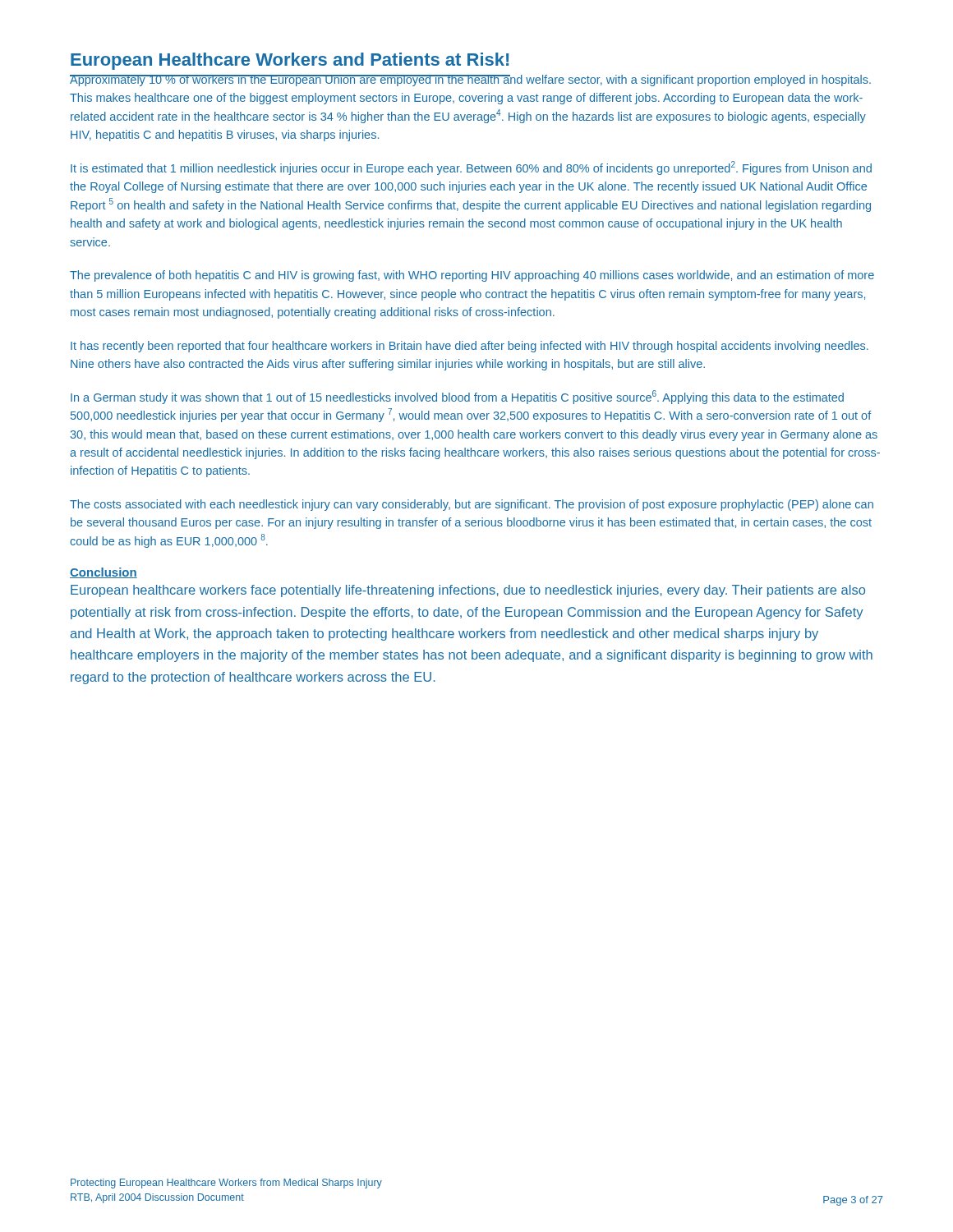Locate the block of text that opens with "Approximately 10 % of workers in"
The height and width of the screenshot is (1232, 953).
click(x=471, y=107)
